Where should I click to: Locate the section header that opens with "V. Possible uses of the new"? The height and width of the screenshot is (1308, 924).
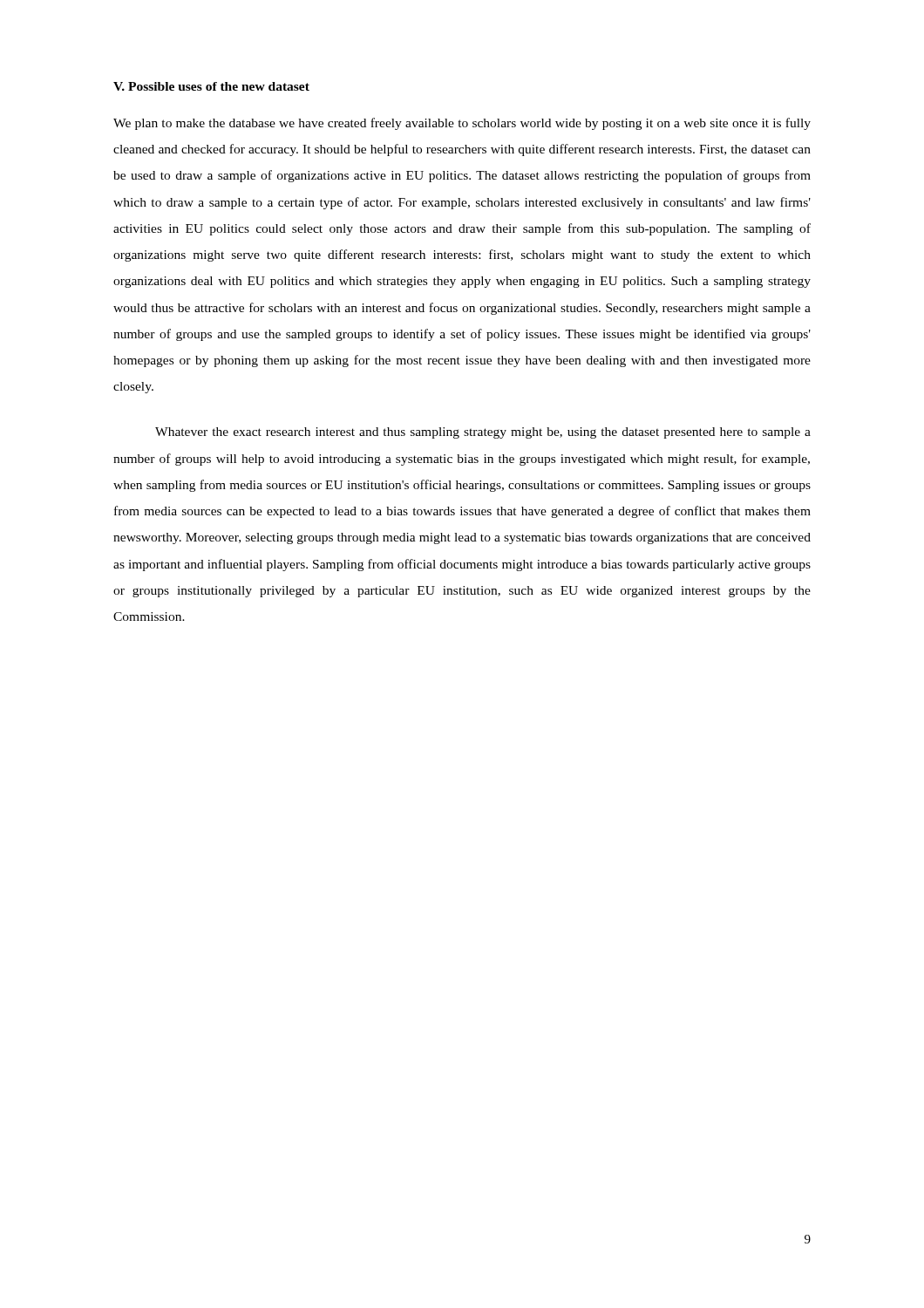tap(211, 86)
